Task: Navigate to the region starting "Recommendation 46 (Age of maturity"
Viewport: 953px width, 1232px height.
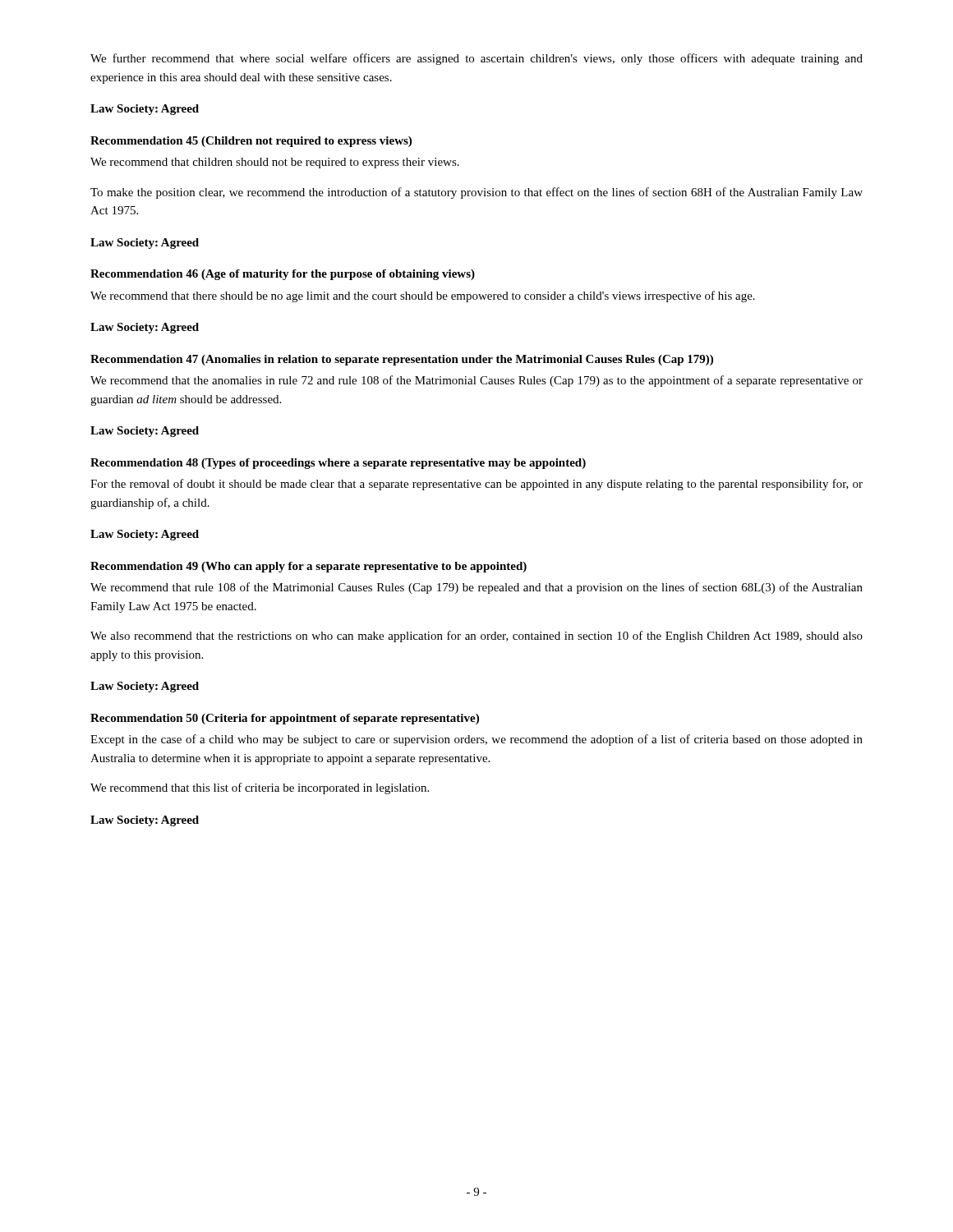Action: pos(283,274)
